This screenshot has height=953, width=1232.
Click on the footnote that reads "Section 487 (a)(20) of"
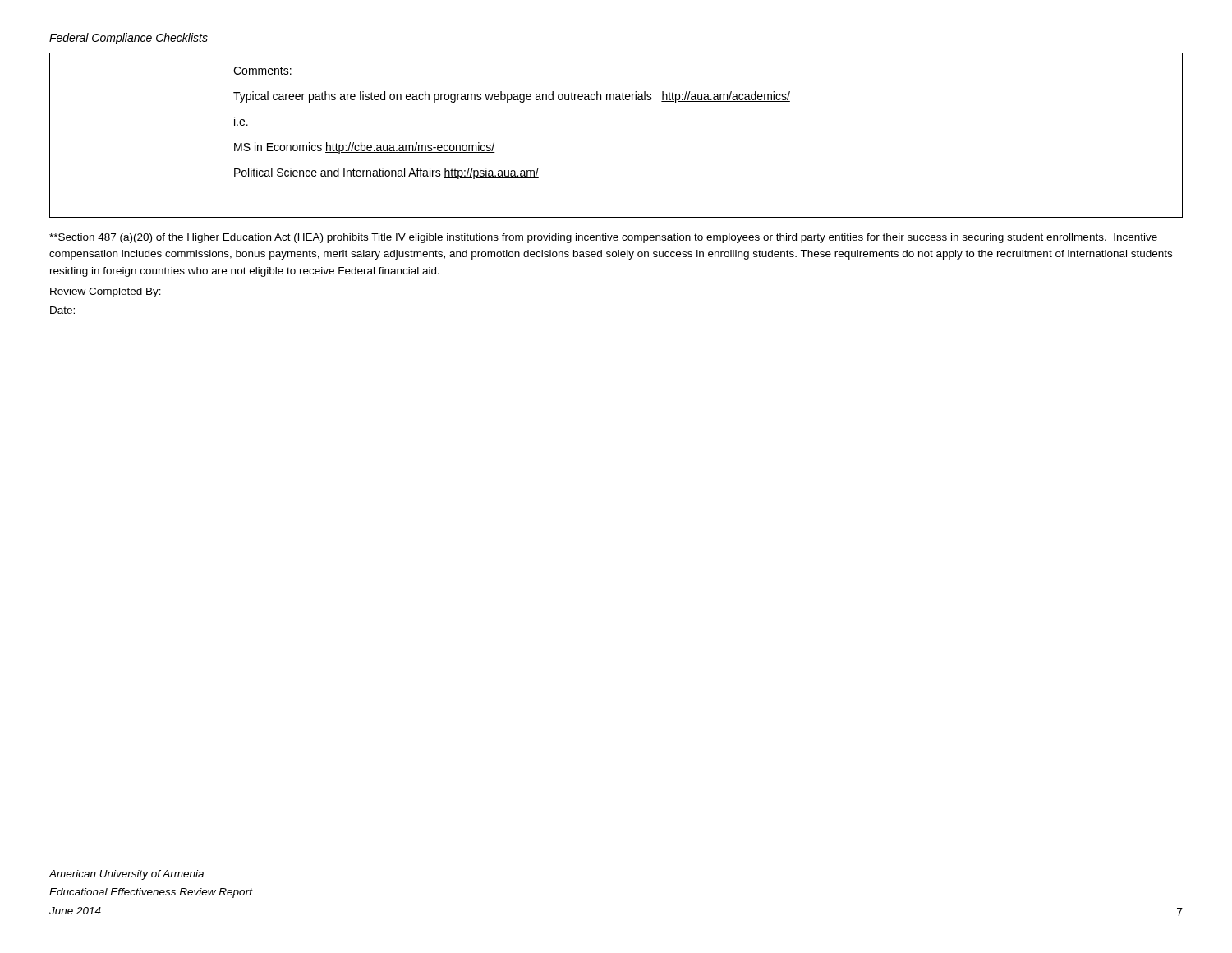point(603,238)
